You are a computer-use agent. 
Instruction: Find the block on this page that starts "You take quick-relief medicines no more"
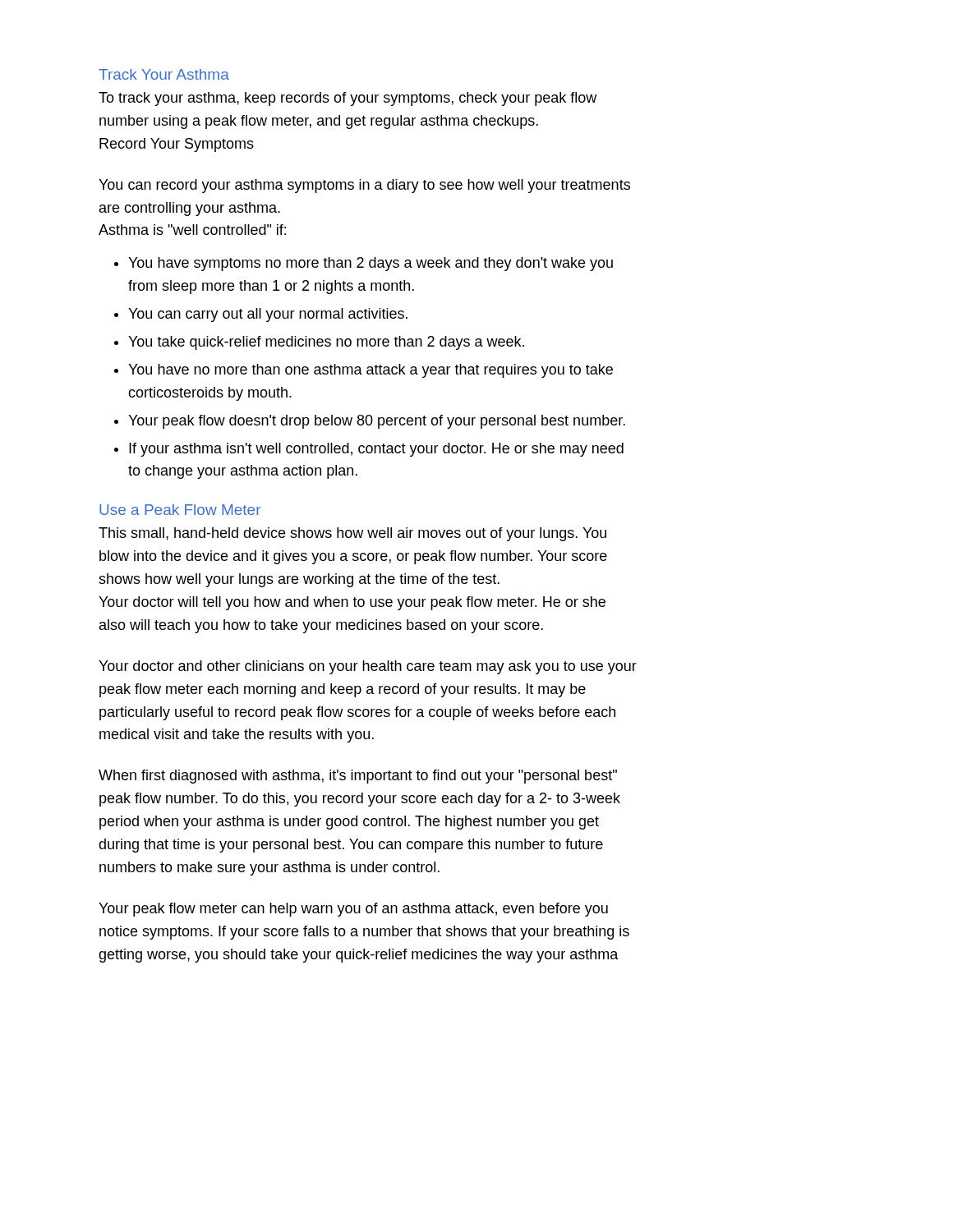coord(327,342)
